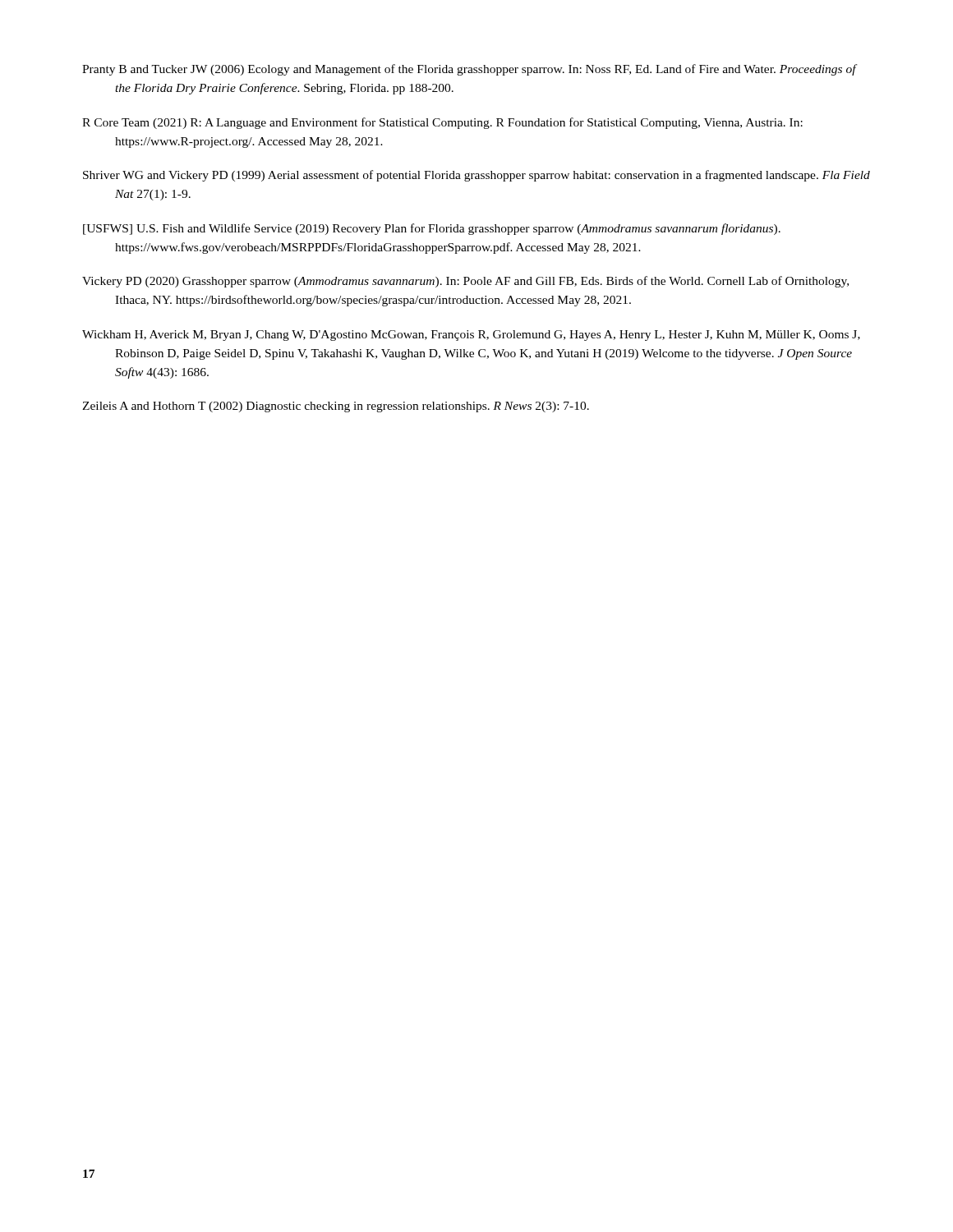
Task: Locate the list item that reads "Zeileis A and Hothorn T (2002) Diagnostic"
Action: 336,406
